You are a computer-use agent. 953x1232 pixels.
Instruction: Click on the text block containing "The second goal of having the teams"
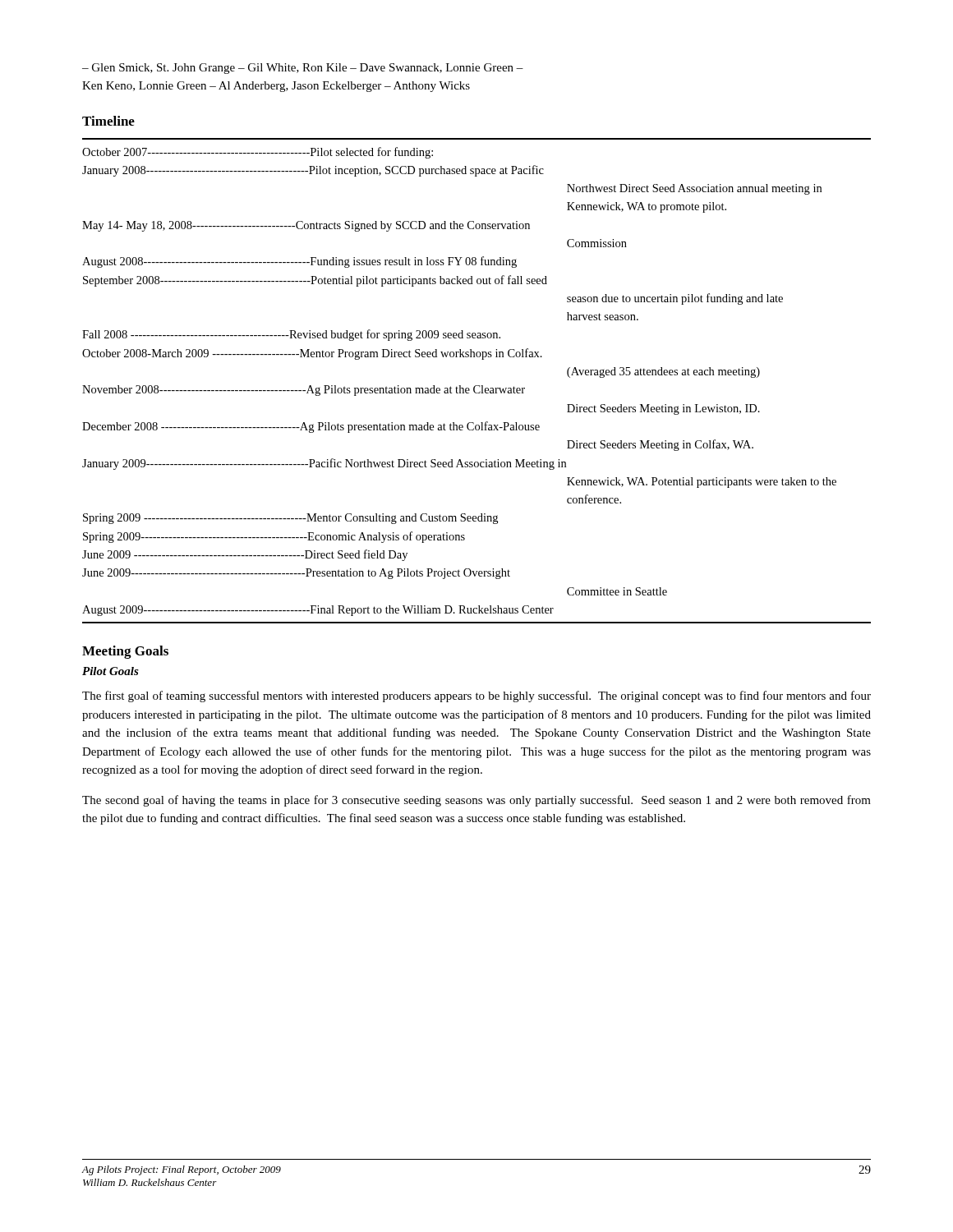pyautogui.click(x=476, y=809)
